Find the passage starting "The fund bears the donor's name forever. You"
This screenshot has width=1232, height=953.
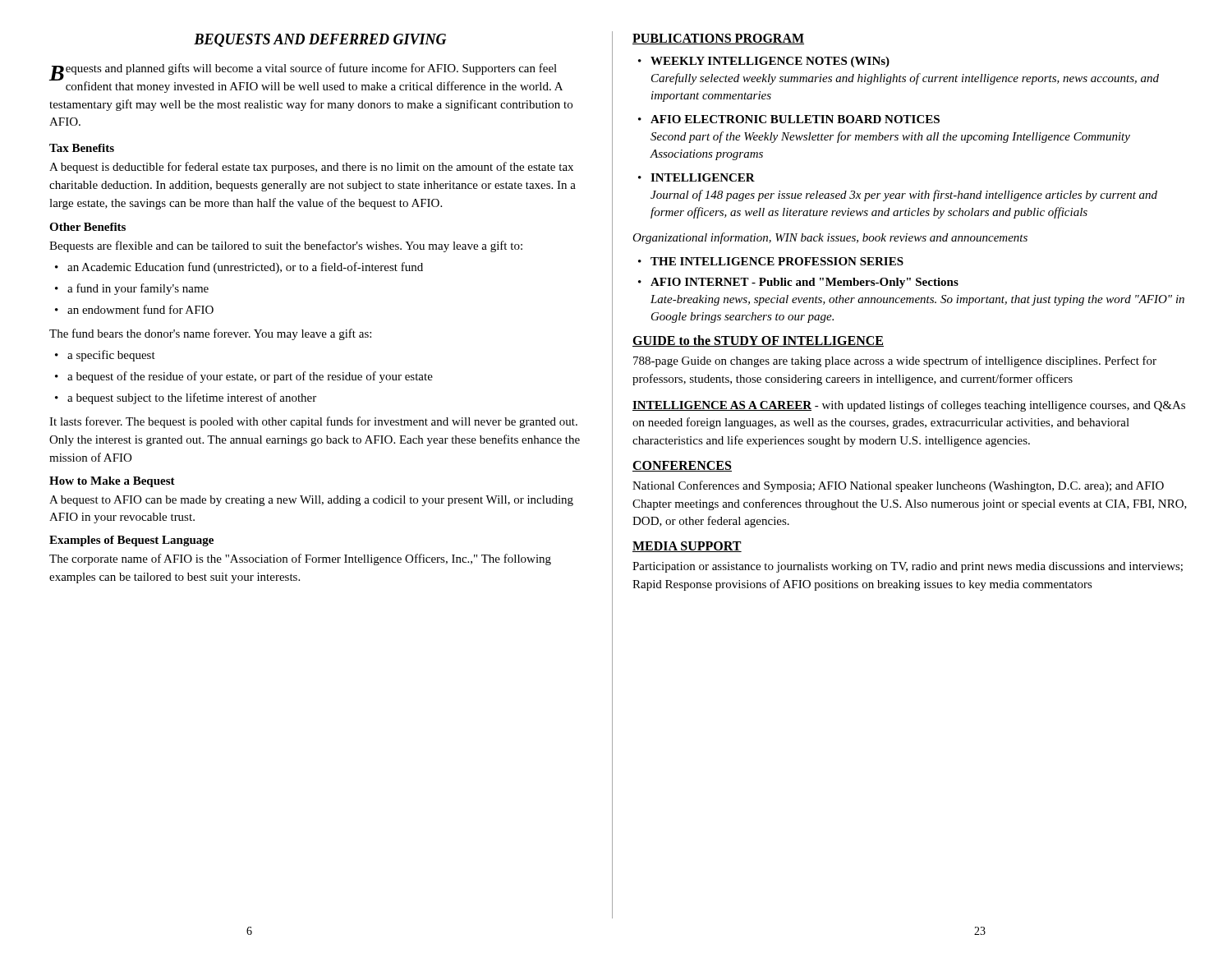click(211, 334)
